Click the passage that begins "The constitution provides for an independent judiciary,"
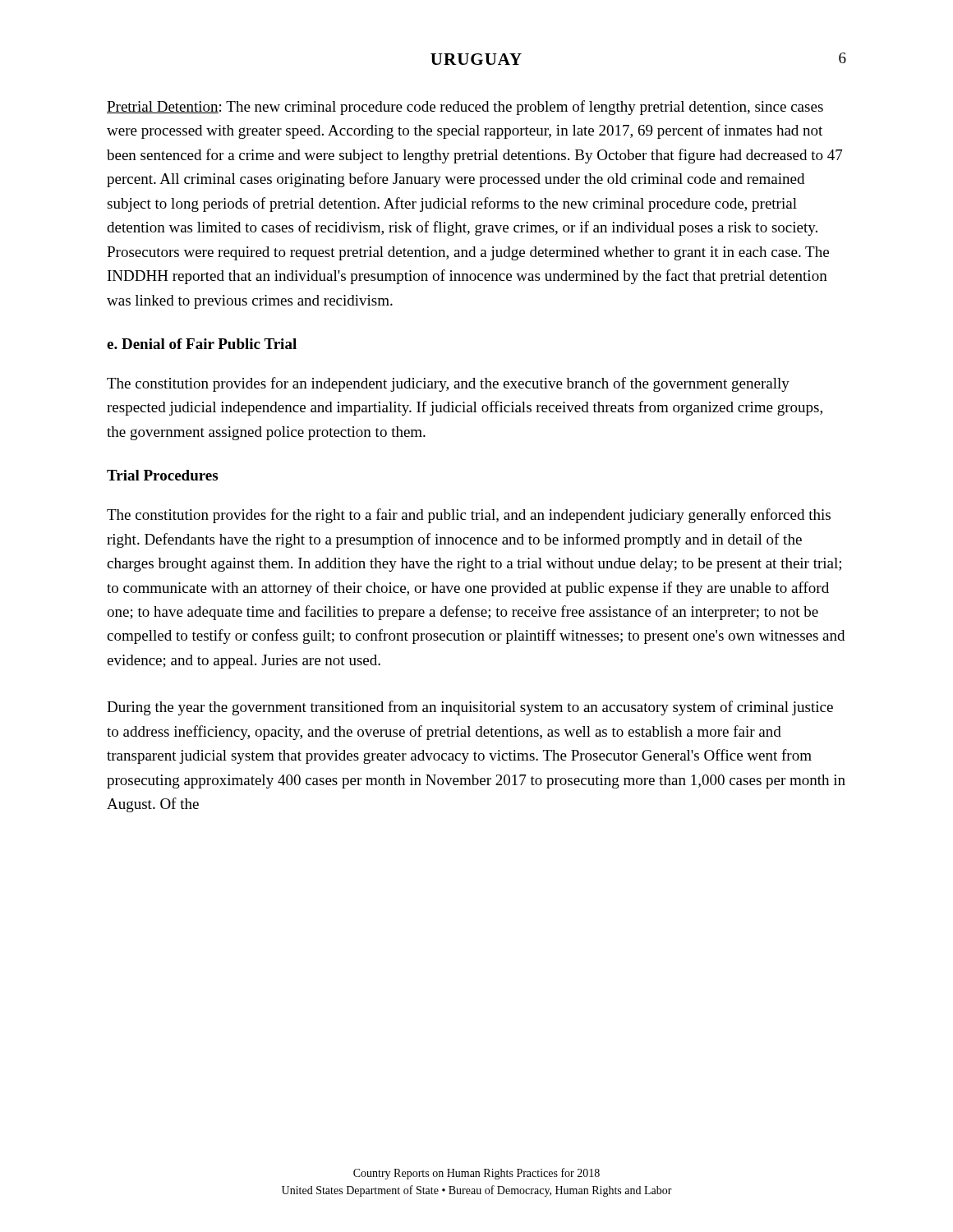953x1232 pixels. (465, 407)
